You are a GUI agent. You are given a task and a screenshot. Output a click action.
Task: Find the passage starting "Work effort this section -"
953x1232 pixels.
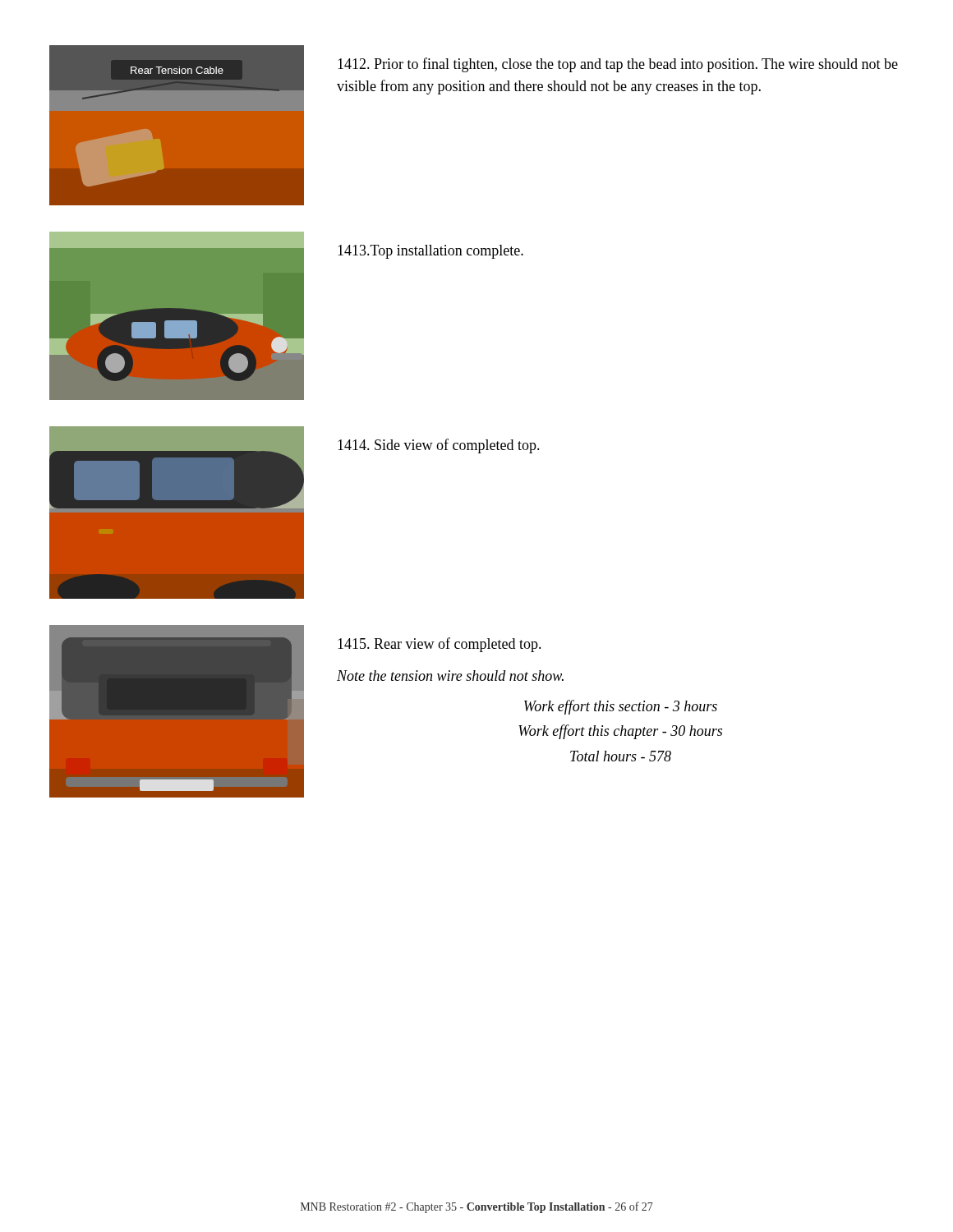pyautogui.click(x=620, y=706)
